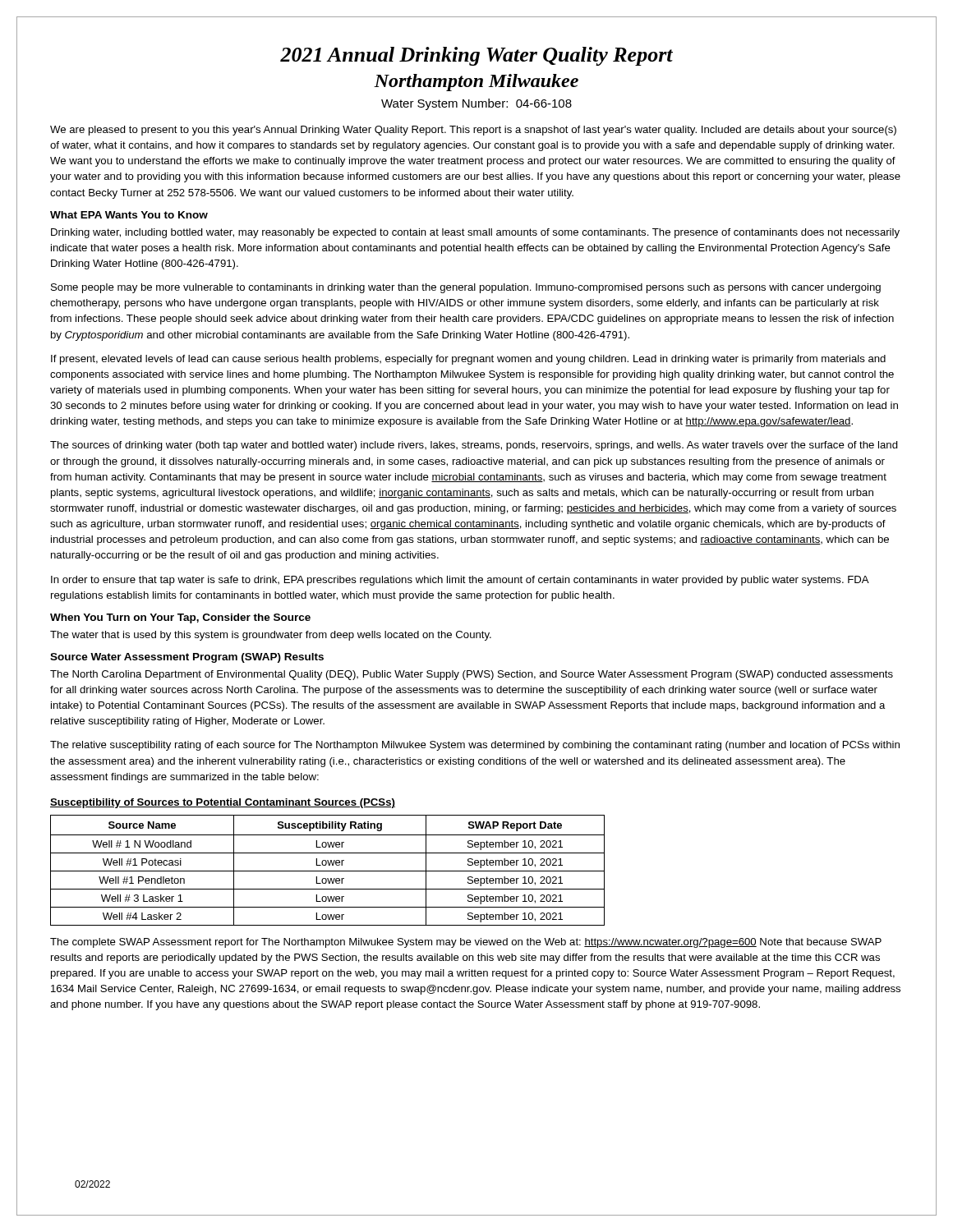Find the title on this page that starts "2021 Annual Drinking Water Quality Report"
Viewport: 953px width, 1232px height.
pyautogui.click(x=476, y=67)
